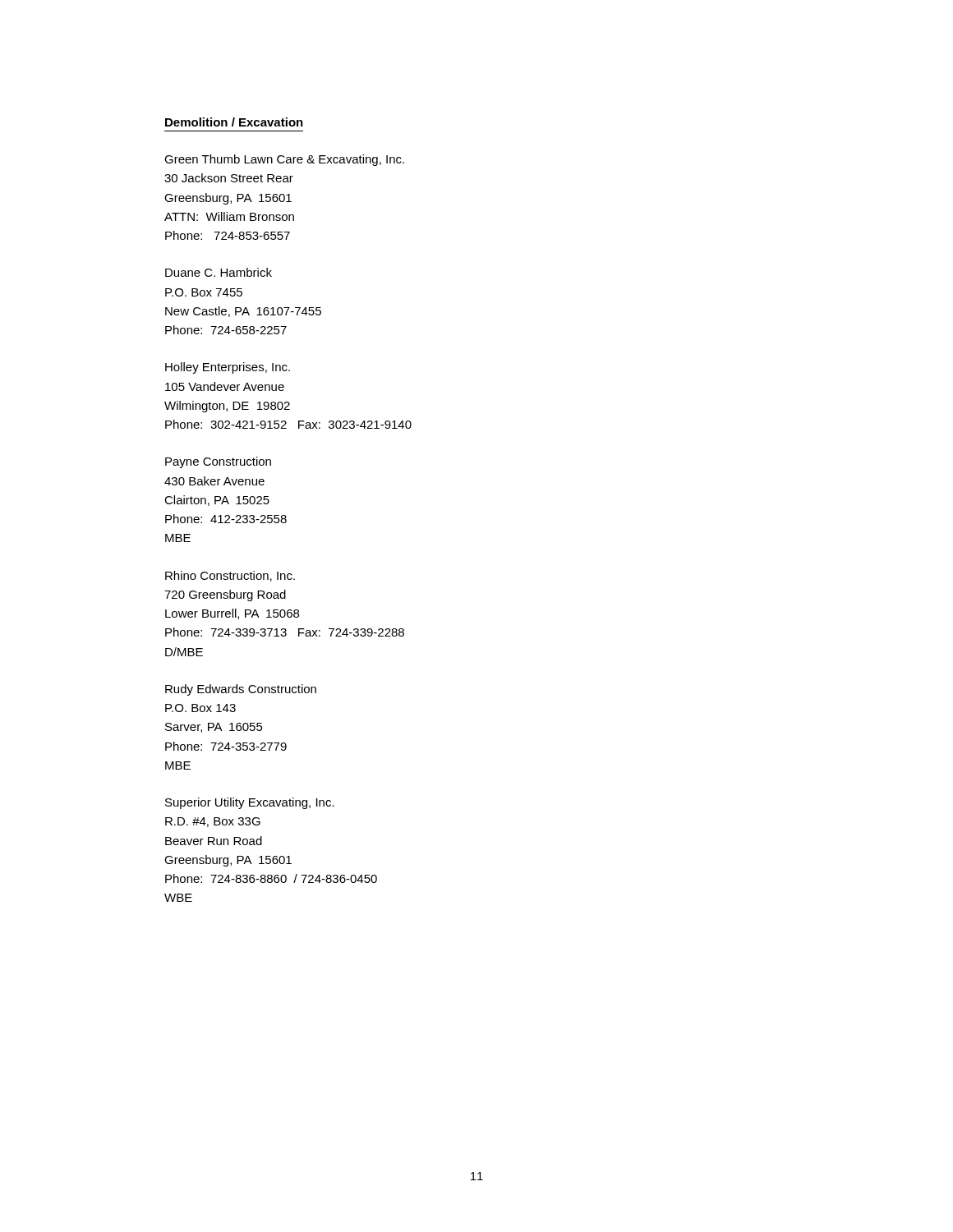Screen dimensions: 1232x953
Task: Navigate to the block starting "Payne Construction 430 Baker Avenue Clairton, PA"
Action: [x=226, y=500]
